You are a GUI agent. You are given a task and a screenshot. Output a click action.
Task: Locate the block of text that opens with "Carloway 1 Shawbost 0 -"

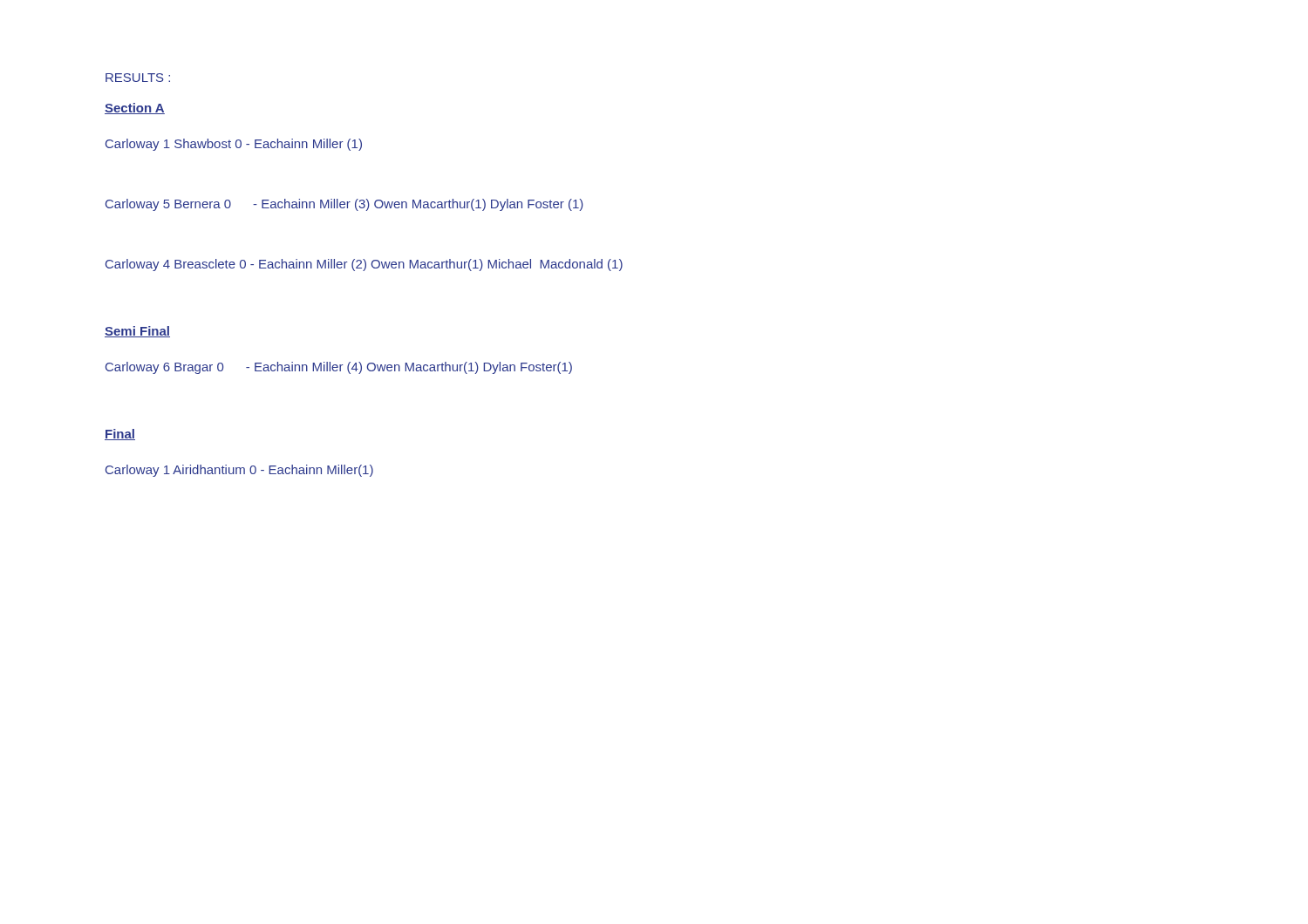234,143
